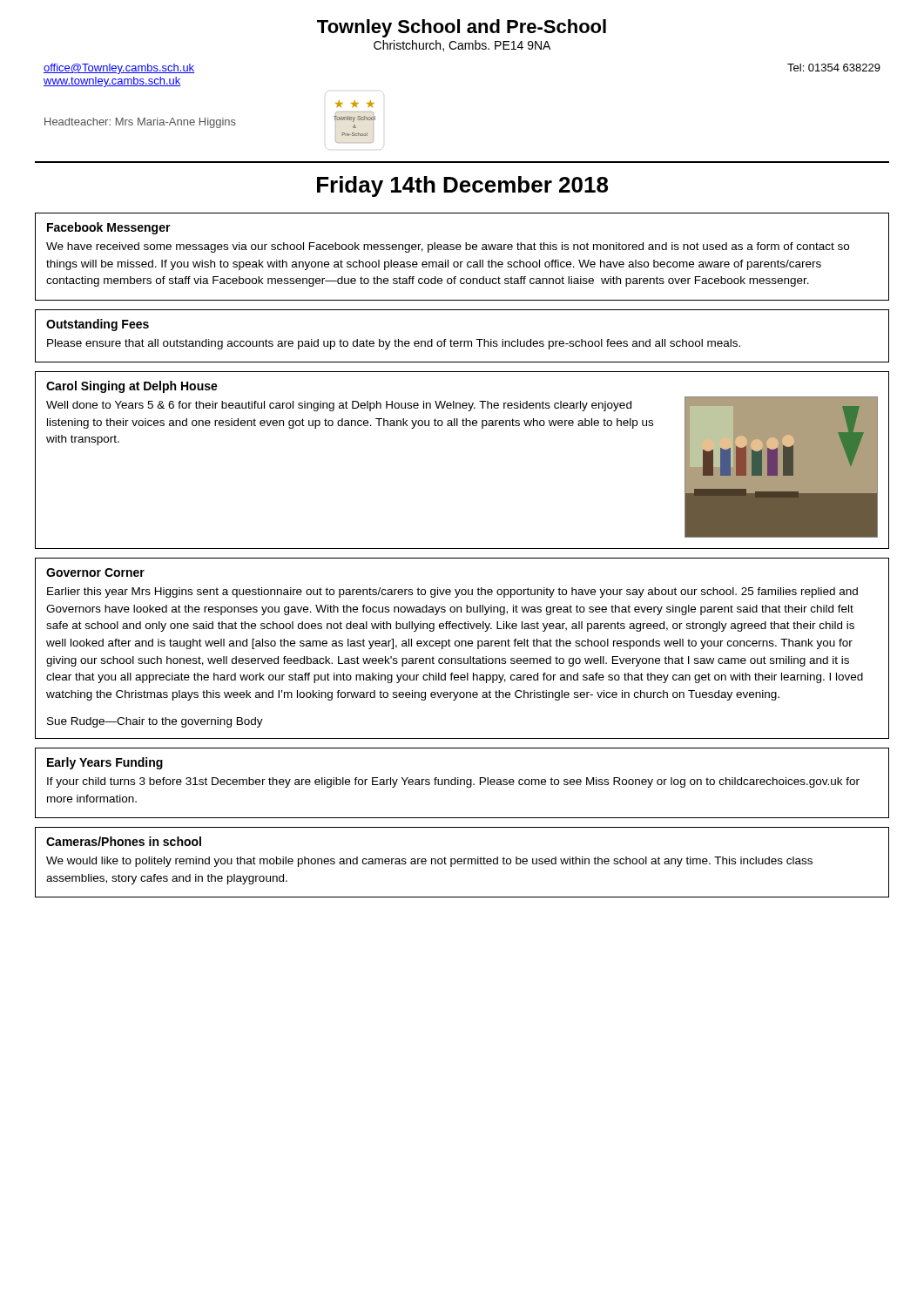Select the photo
This screenshot has height=1307, width=924.
point(781,467)
